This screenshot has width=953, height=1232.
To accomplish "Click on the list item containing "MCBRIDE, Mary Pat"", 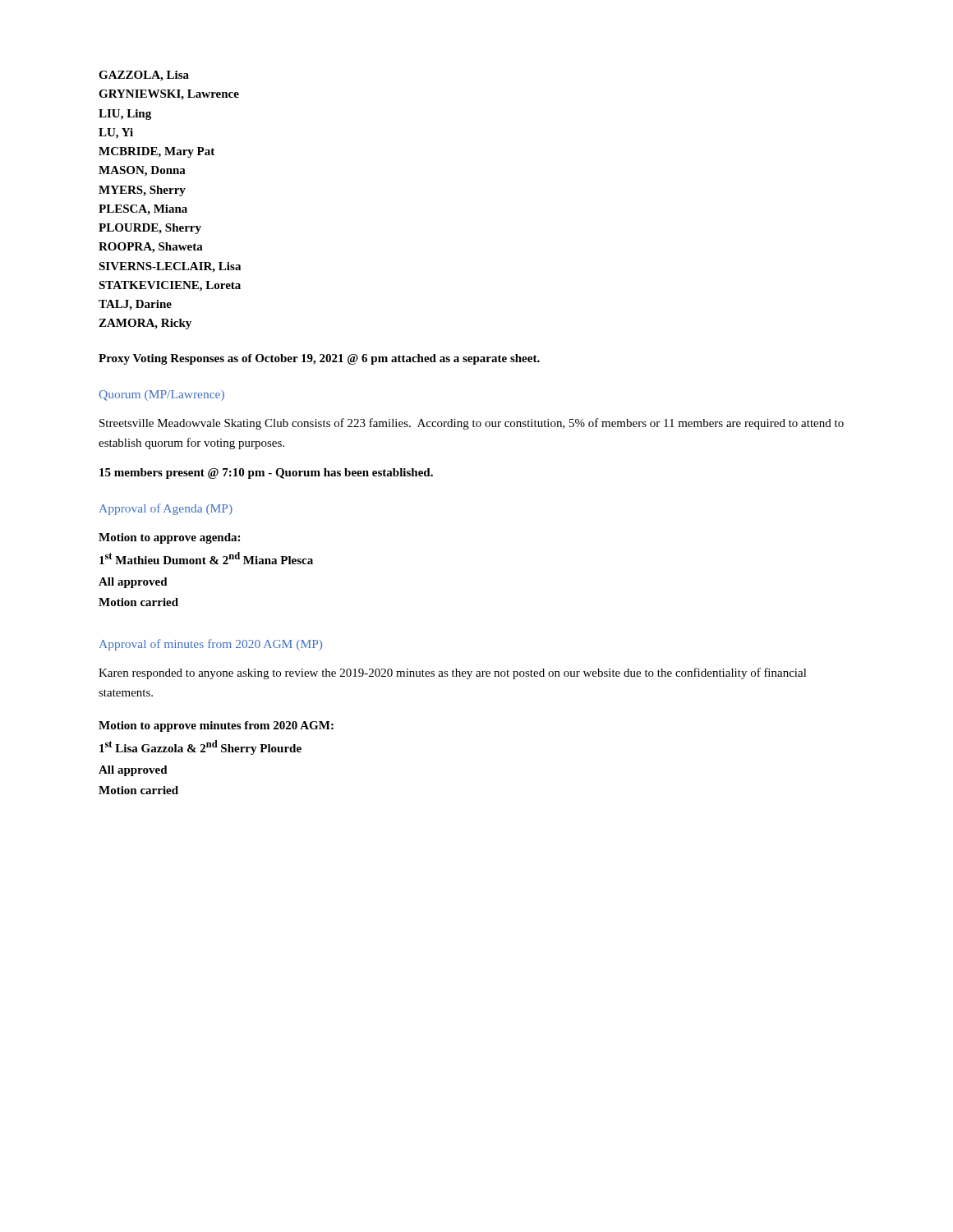I will [x=157, y=151].
